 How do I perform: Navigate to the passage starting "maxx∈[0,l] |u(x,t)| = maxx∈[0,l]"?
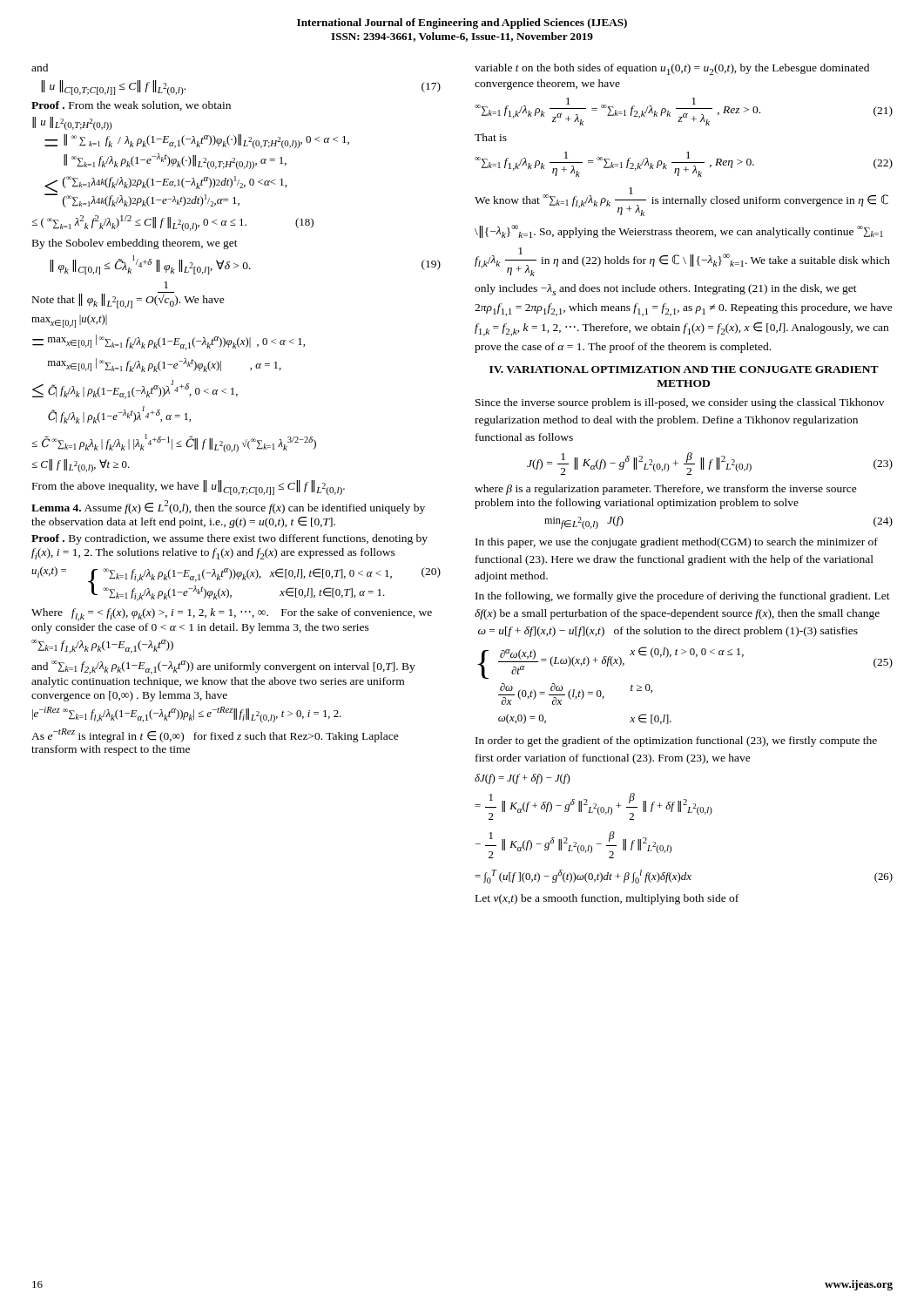tap(236, 393)
